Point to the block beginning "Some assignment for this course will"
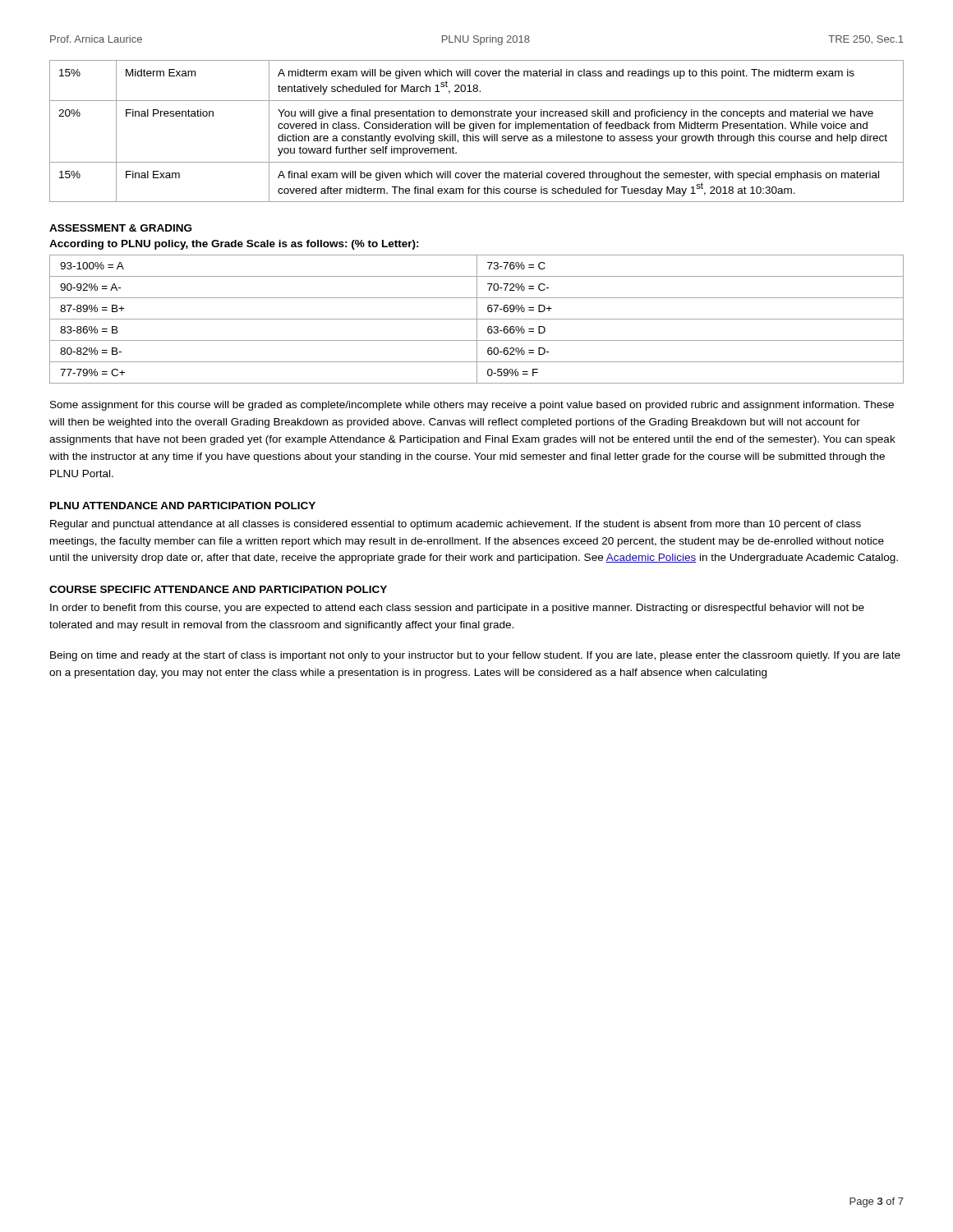 tap(472, 439)
